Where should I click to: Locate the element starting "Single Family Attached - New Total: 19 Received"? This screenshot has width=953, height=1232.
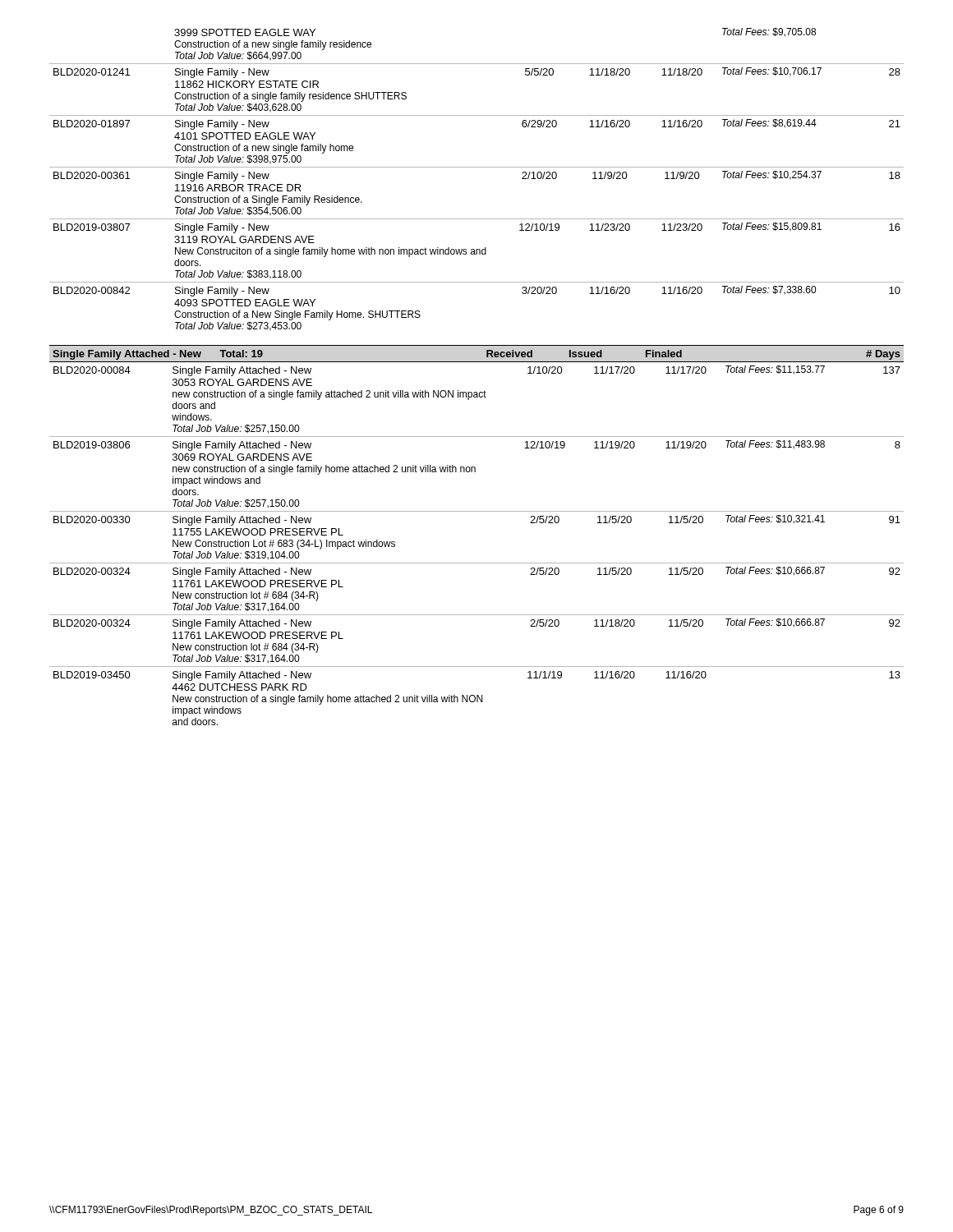[x=476, y=354]
